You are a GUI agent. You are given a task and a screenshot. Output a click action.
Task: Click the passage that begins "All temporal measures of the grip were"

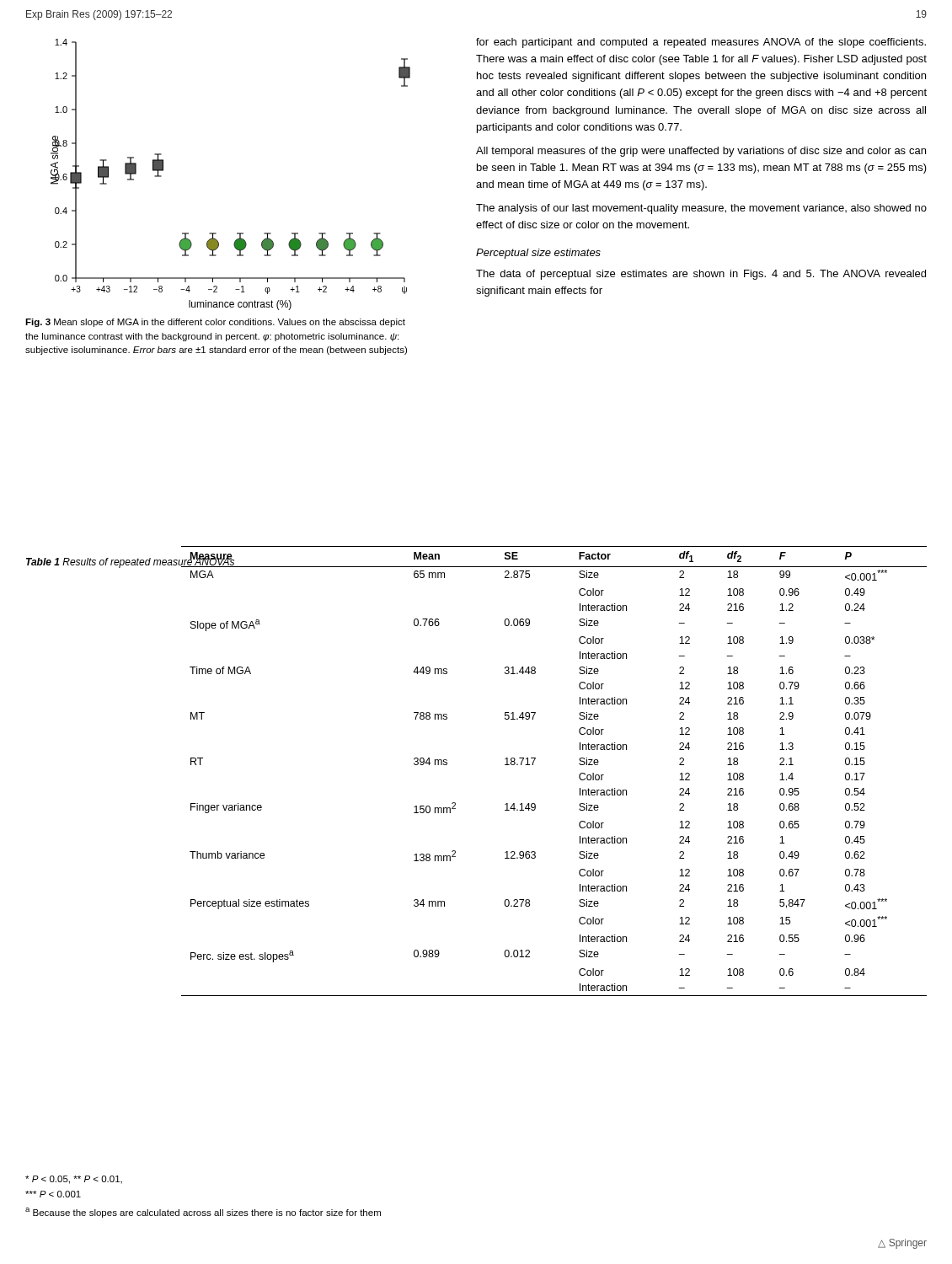pos(701,167)
